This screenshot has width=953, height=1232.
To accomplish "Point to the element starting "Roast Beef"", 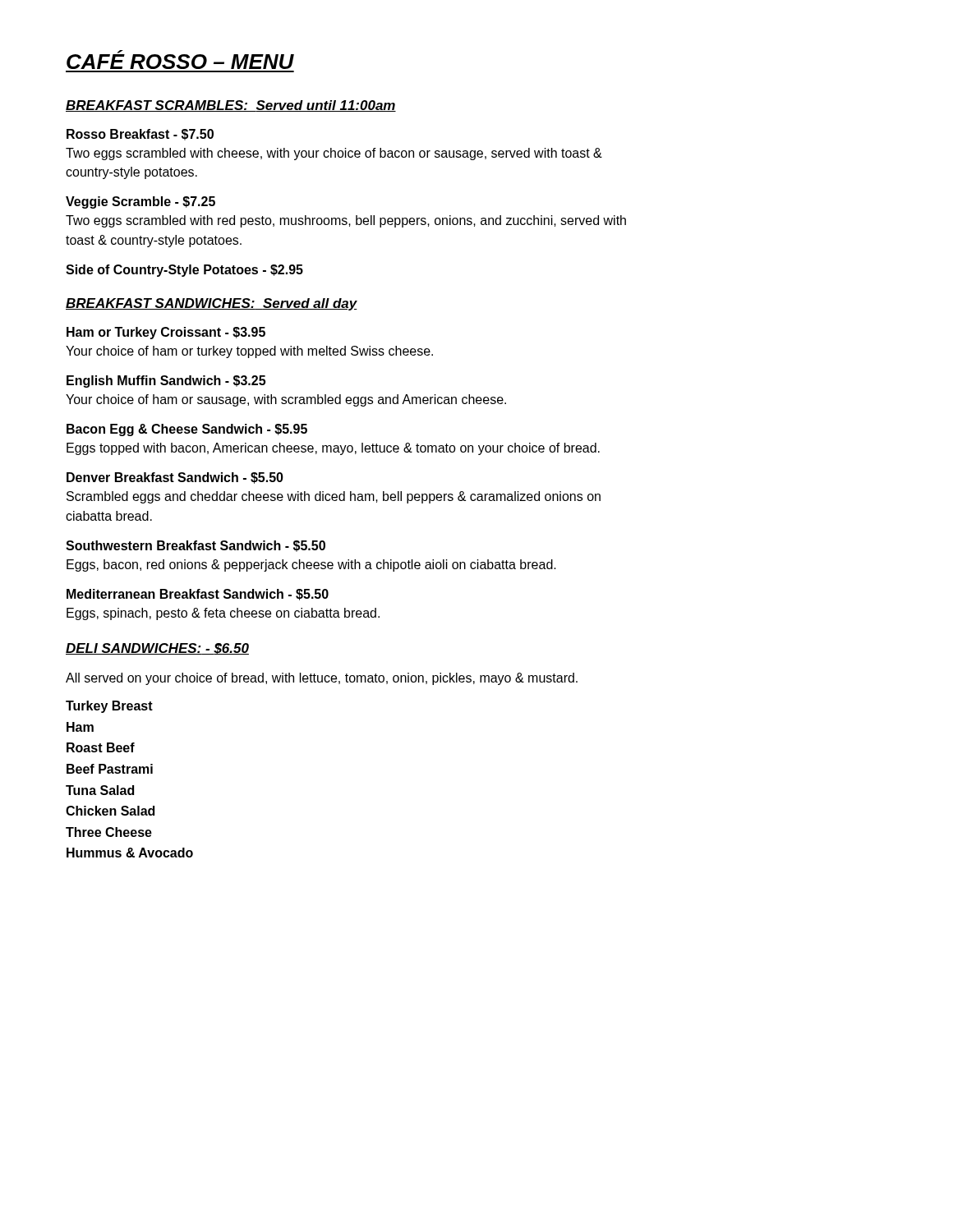I will coord(100,748).
